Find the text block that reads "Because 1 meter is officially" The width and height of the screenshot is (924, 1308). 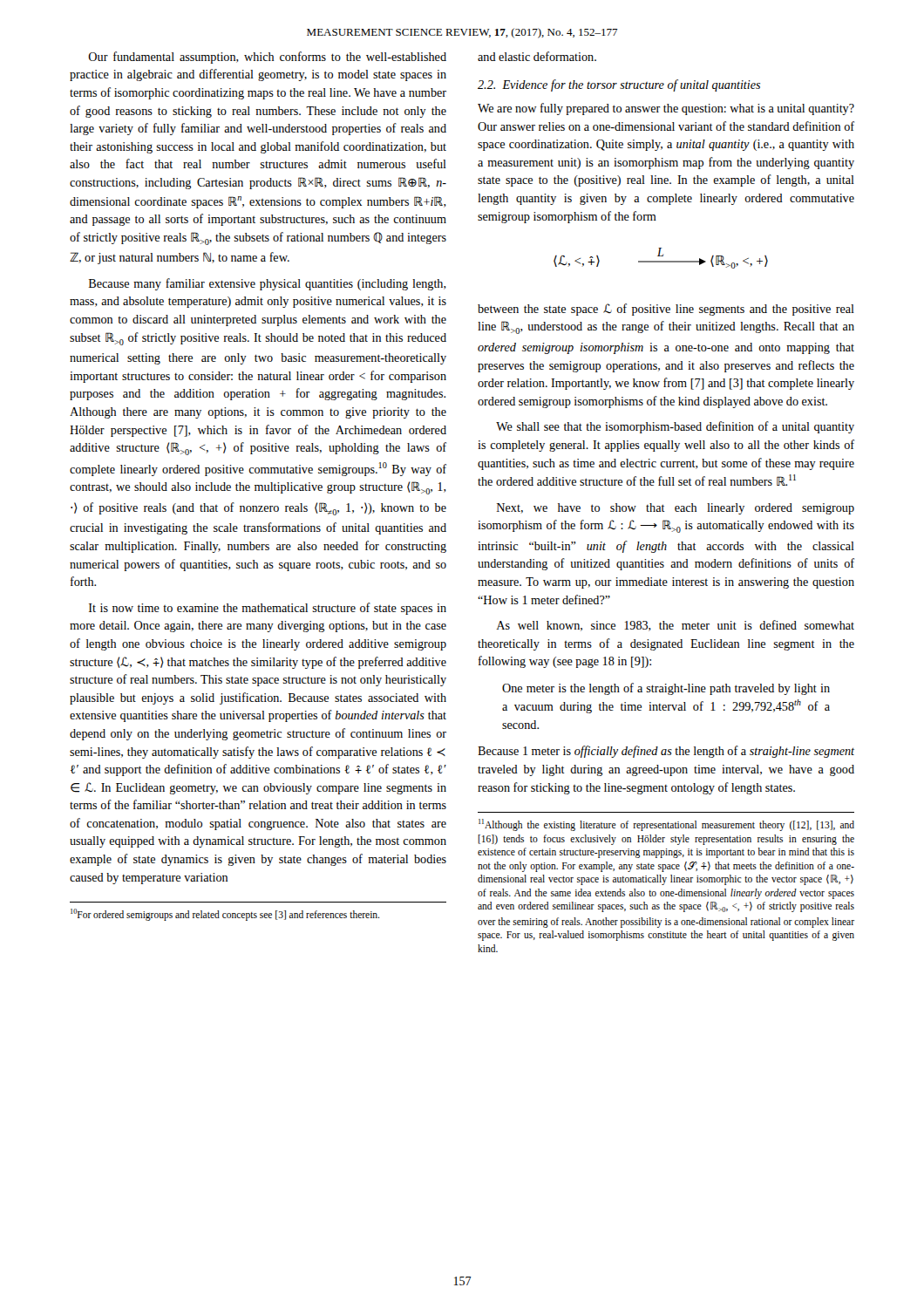point(666,769)
